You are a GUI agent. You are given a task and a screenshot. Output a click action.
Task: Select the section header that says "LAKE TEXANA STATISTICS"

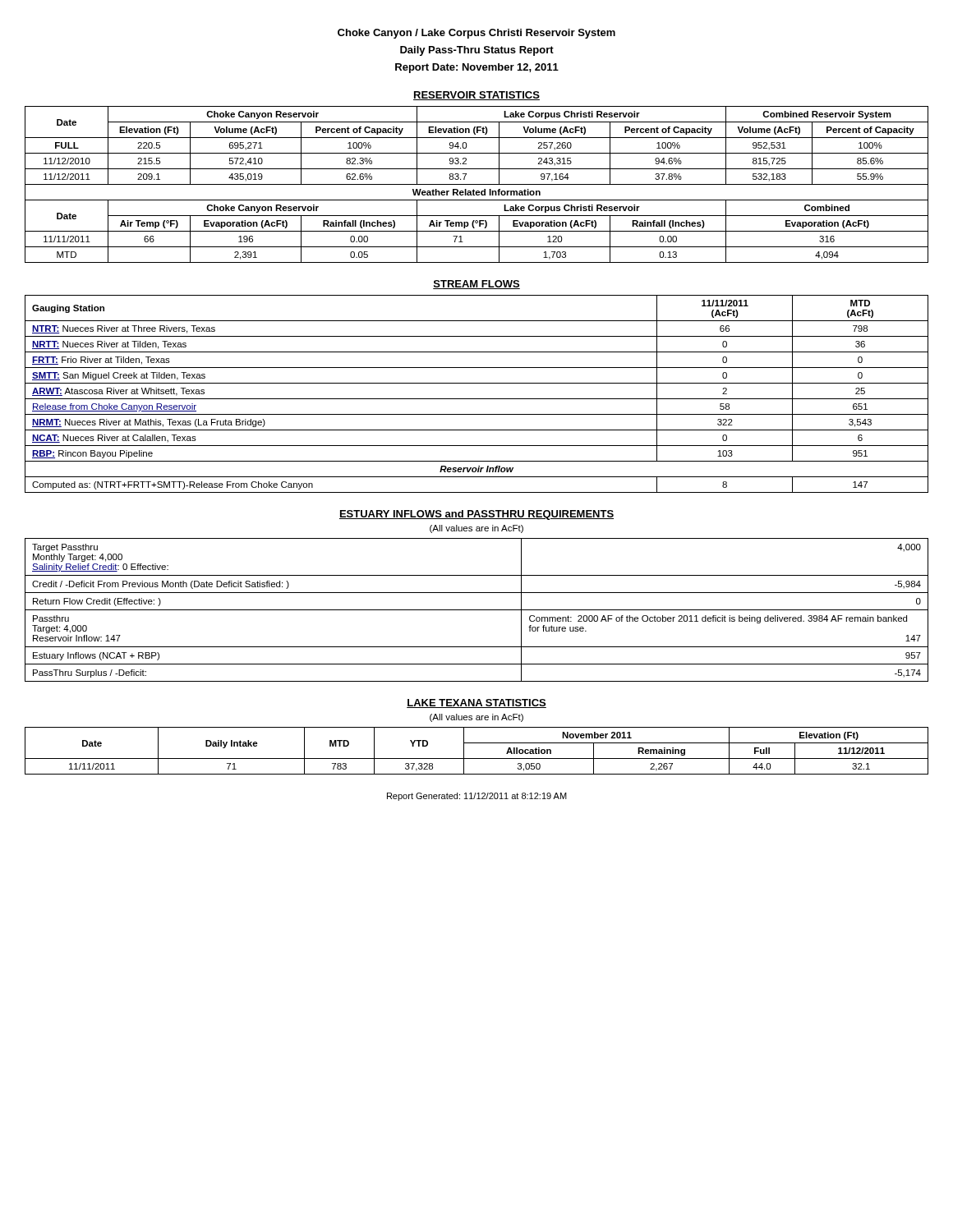click(476, 703)
